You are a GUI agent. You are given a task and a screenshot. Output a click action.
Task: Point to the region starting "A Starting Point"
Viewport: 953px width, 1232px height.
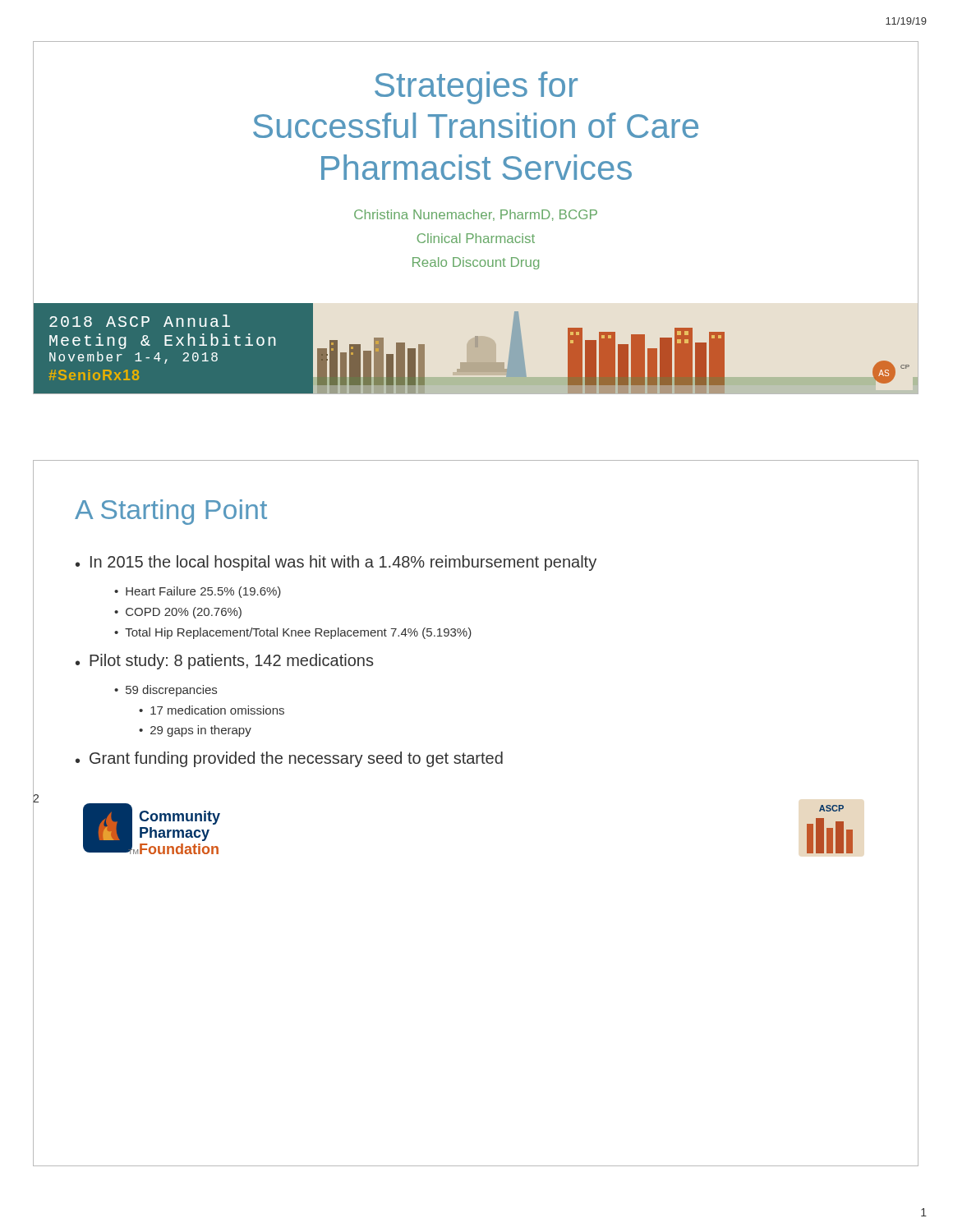[171, 509]
